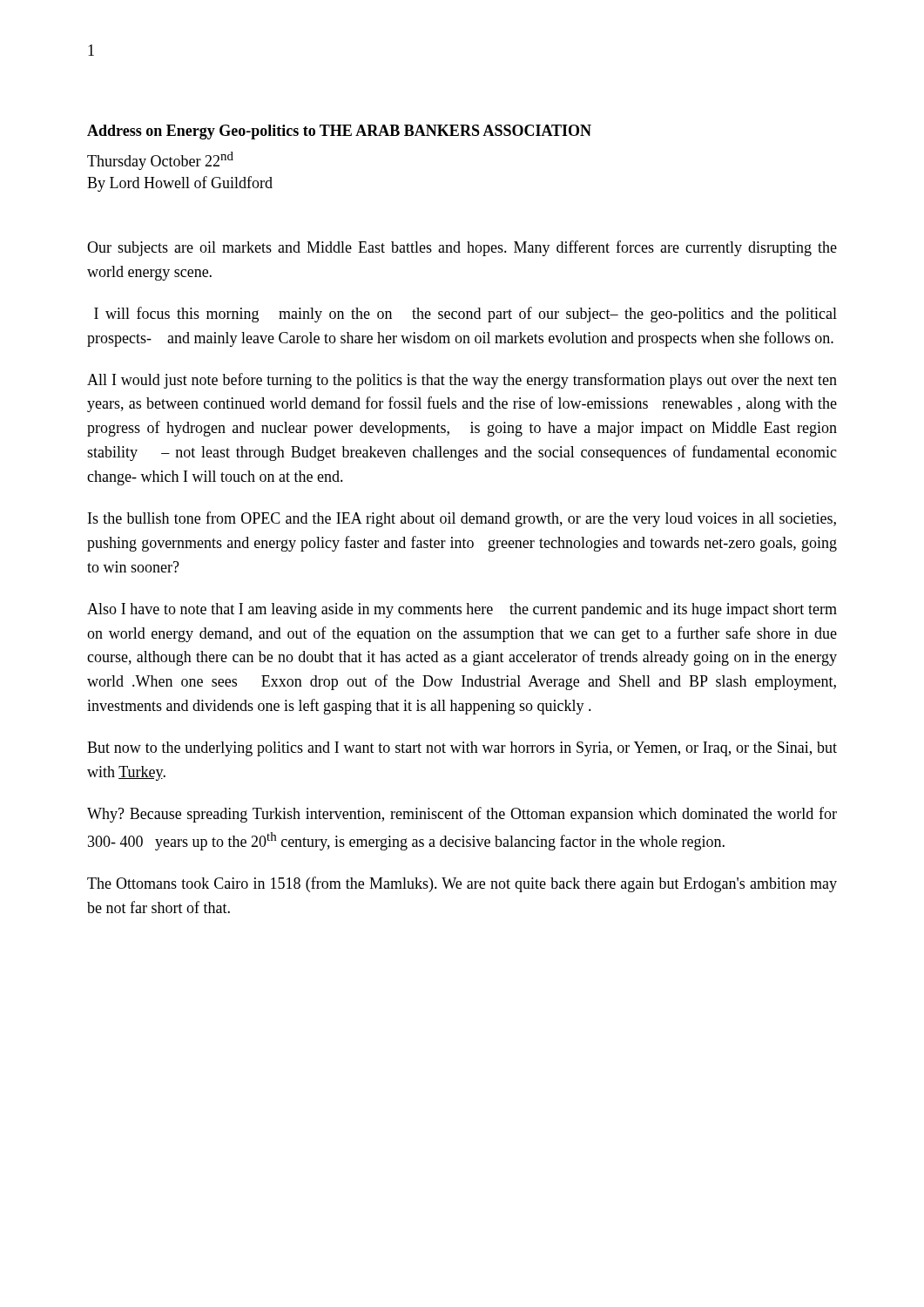Click on the text block containing "All I would just note"

point(462,428)
